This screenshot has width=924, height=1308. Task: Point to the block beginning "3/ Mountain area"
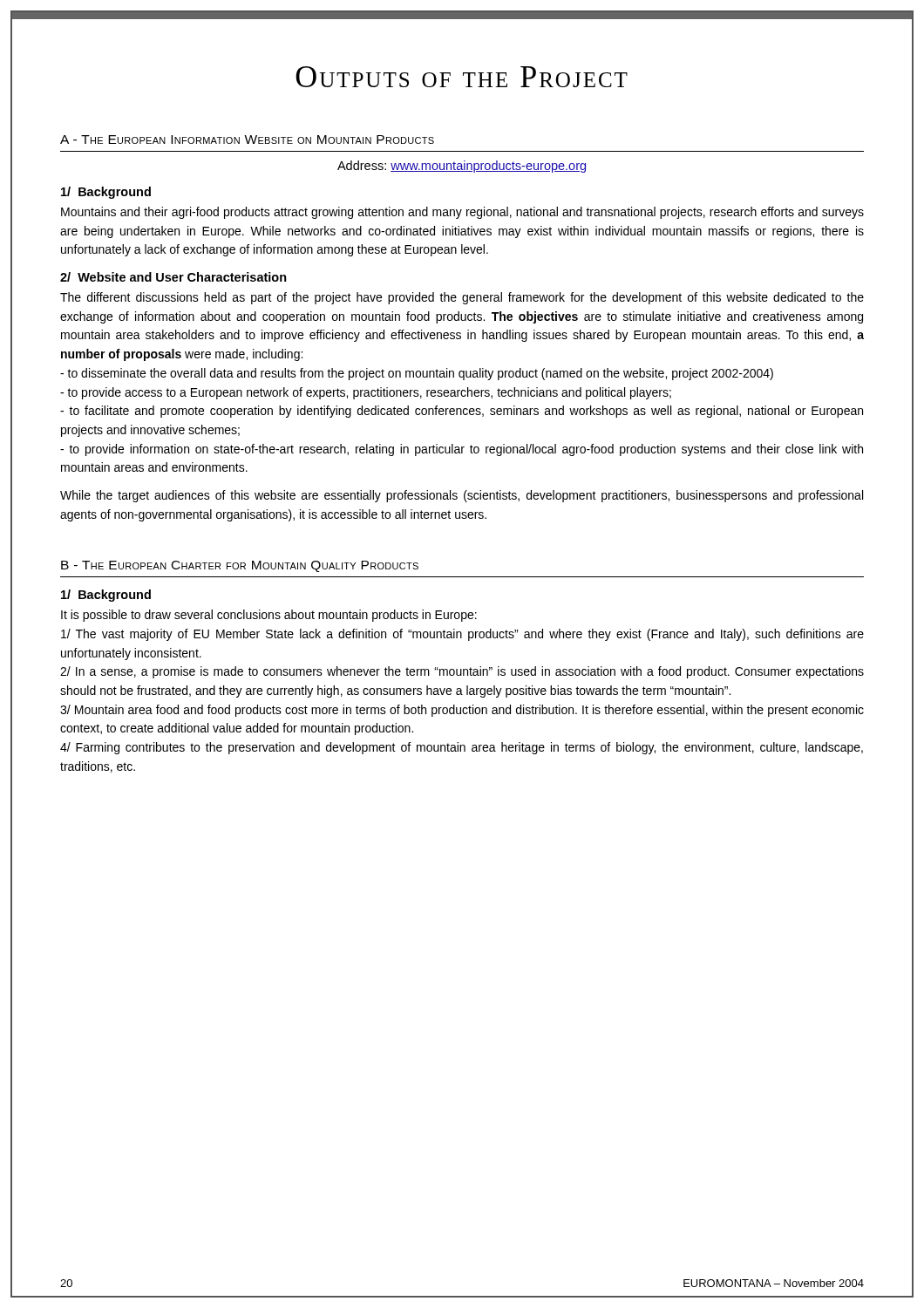[x=462, y=719]
